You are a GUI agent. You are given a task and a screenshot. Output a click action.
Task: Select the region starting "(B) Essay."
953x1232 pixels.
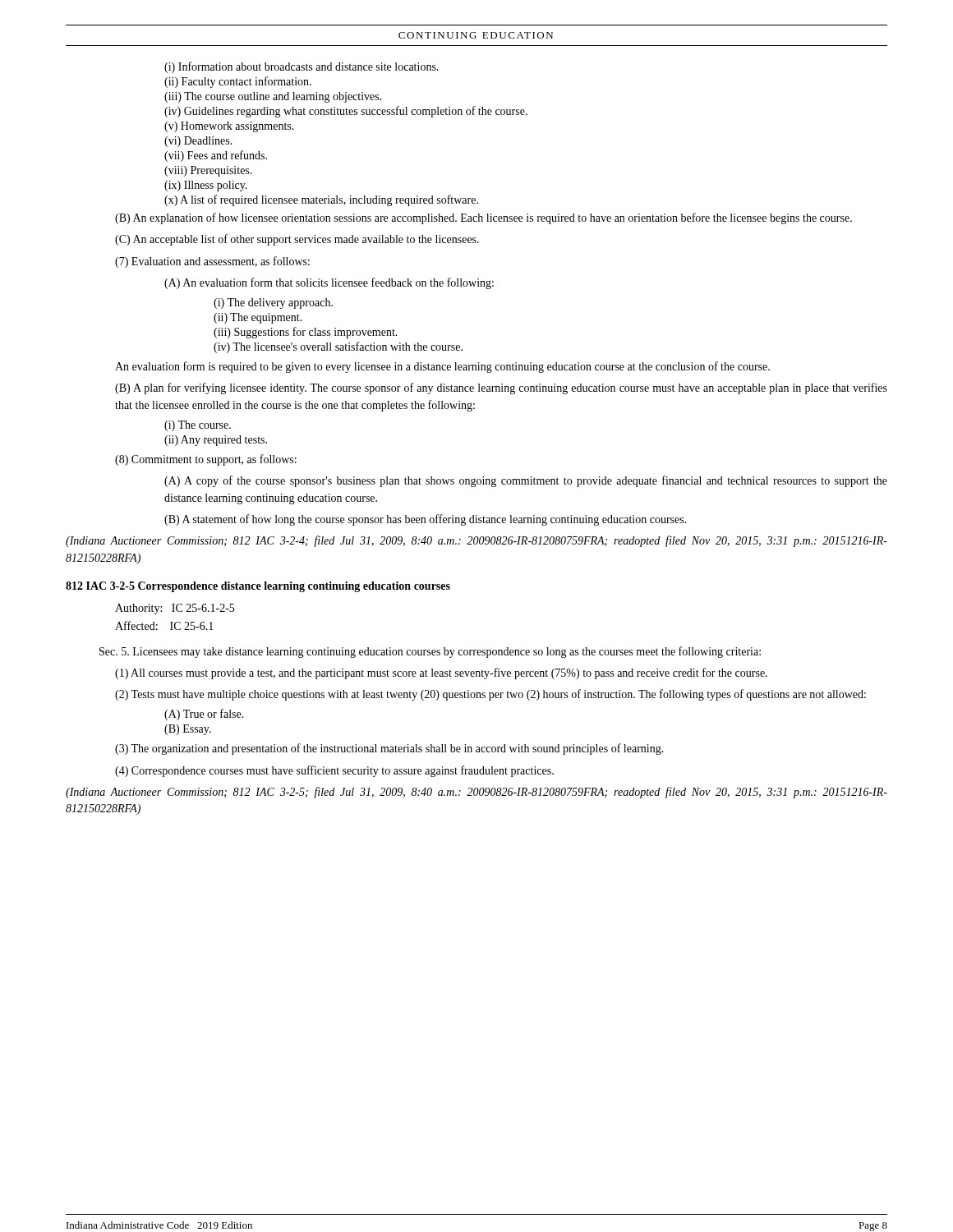coord(188,729)
